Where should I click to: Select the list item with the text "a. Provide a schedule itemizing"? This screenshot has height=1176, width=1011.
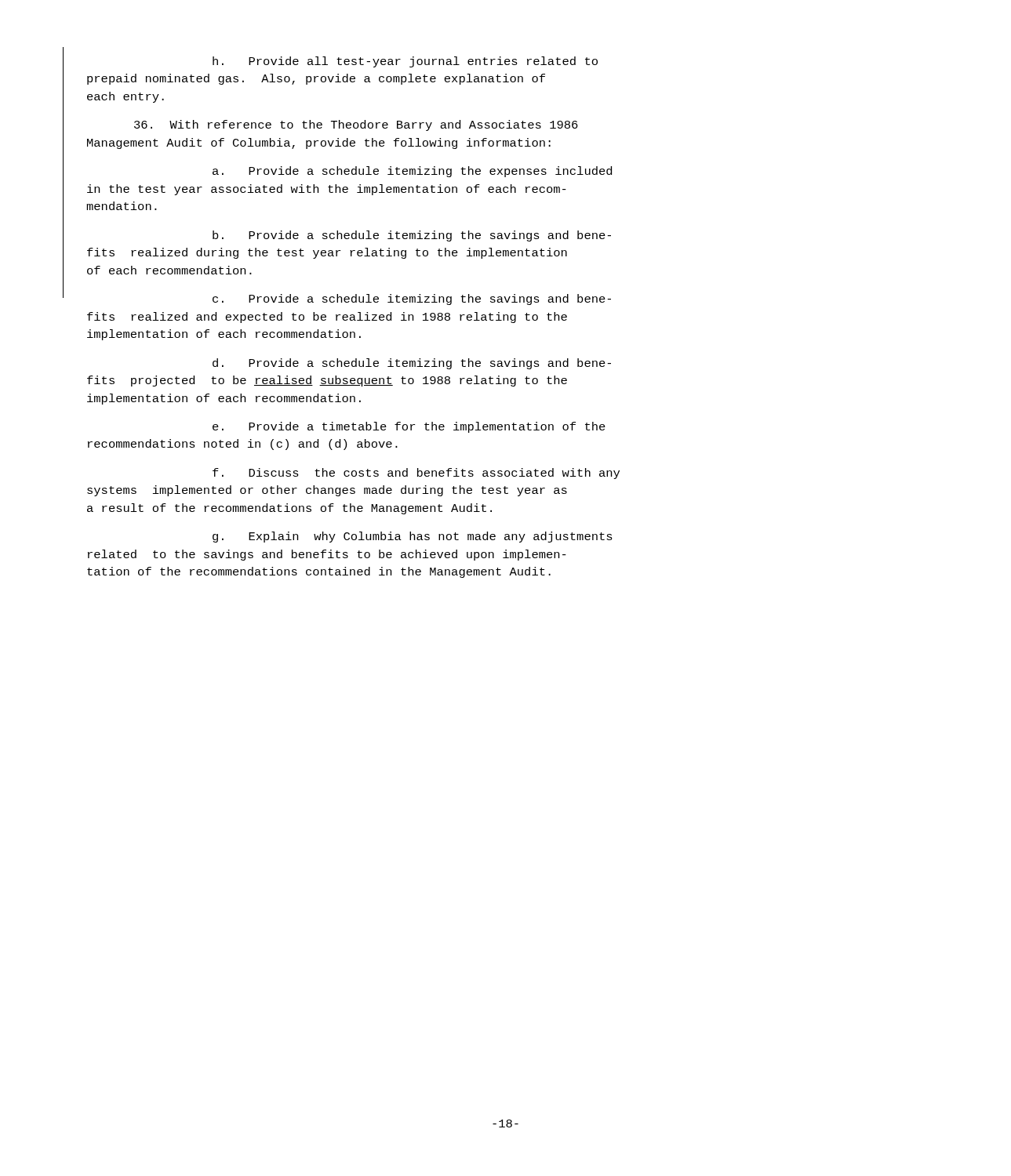pos(513,190)
